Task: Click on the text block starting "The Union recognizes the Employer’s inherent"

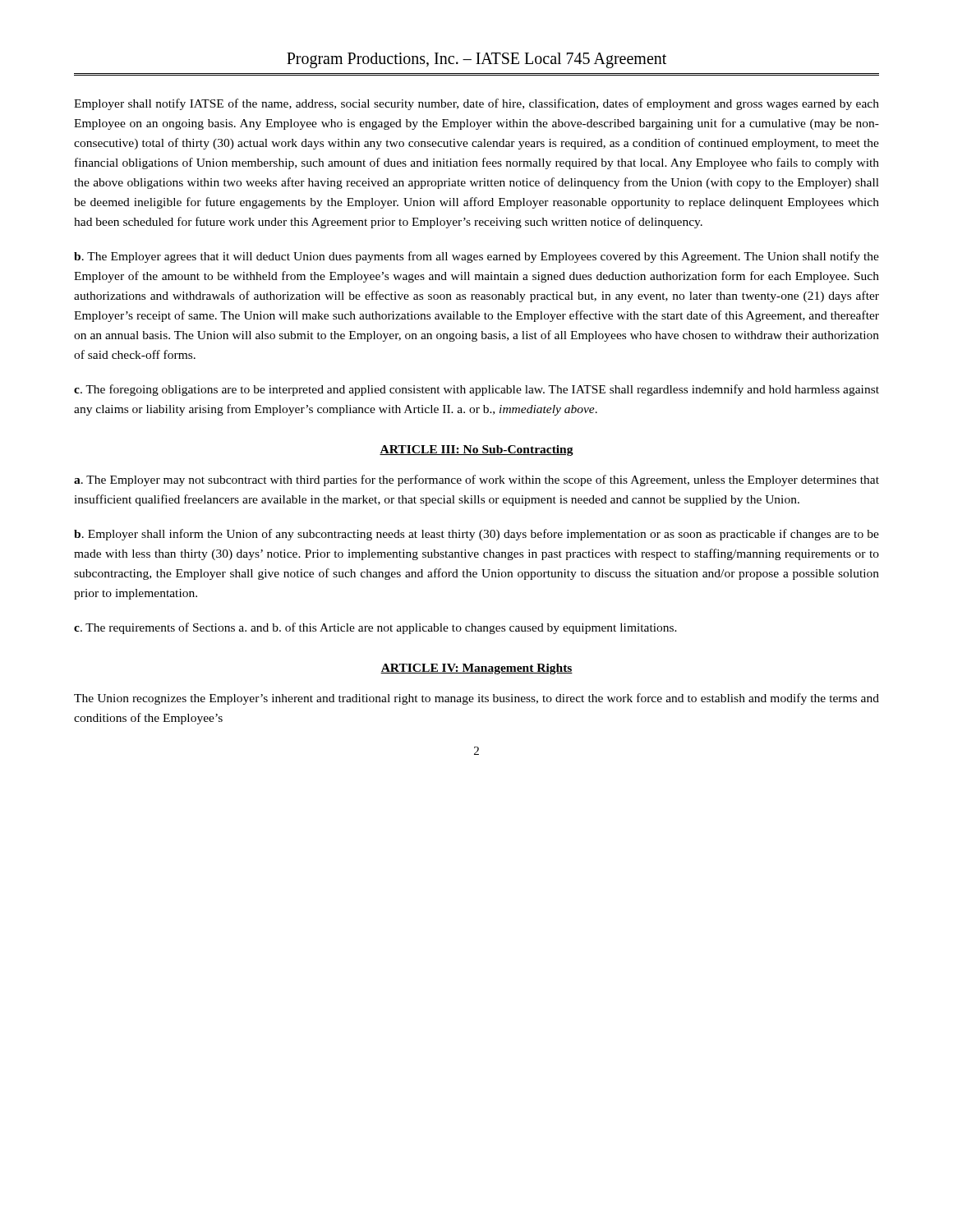Action: 476,708
